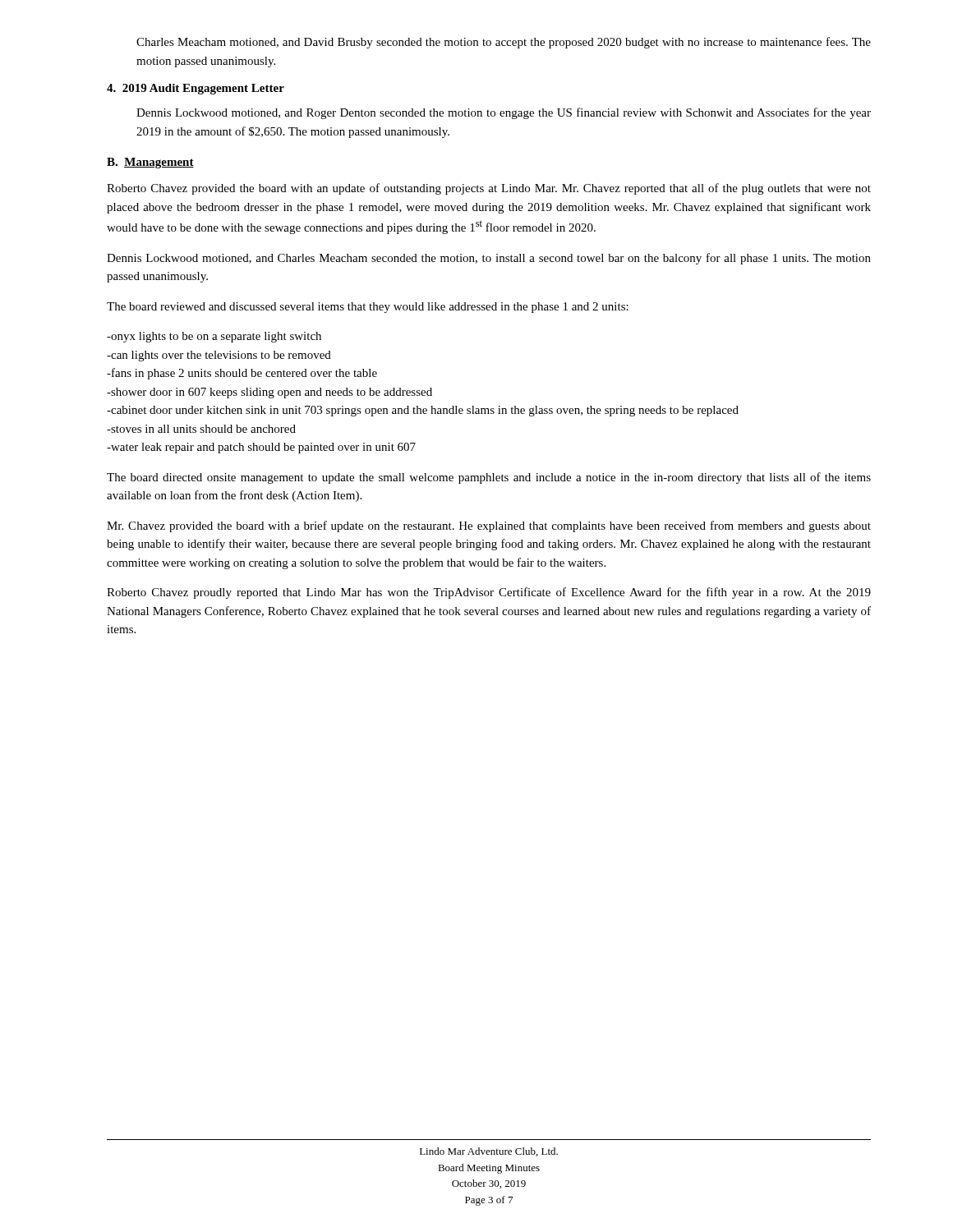Locate the element starting "The board directed onsite management to update the"
953x1232 pixels.
489,486
